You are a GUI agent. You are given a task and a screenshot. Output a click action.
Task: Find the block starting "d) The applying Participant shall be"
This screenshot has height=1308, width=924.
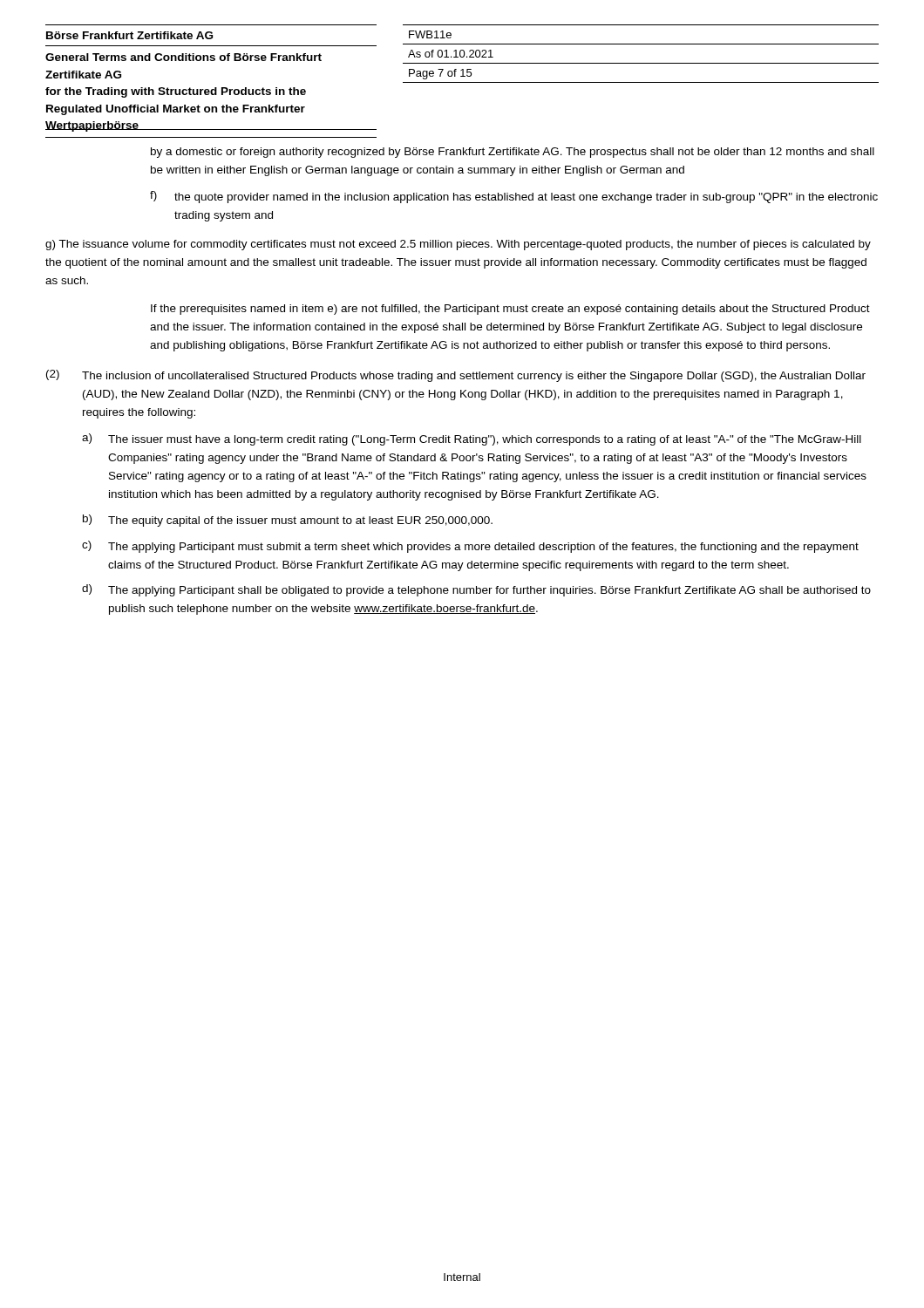tap(480, 600)
